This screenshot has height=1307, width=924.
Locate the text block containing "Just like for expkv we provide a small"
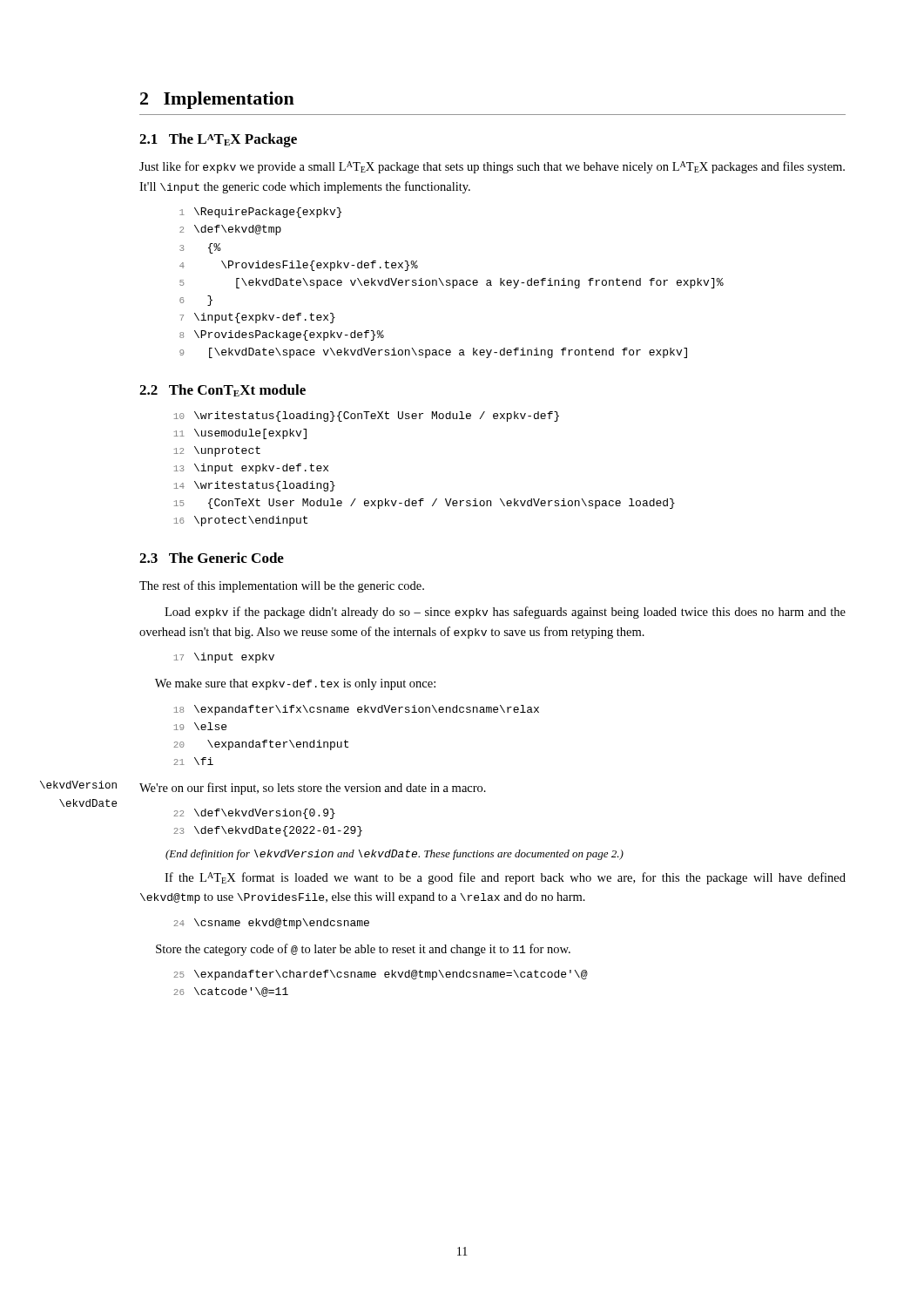492,177
